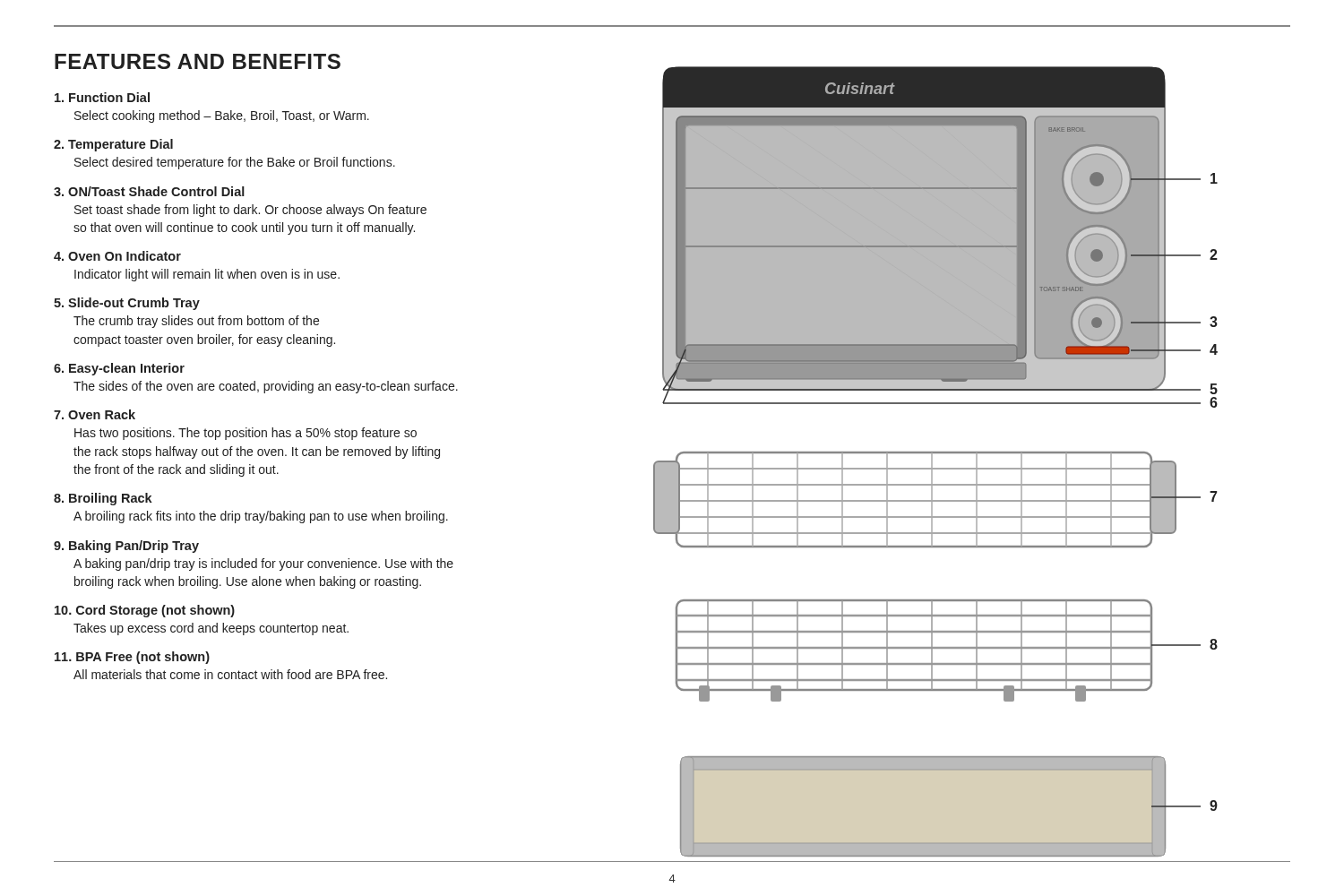1344x896 pixels.
Task: Click the illustration
Action: click(959, 463)
